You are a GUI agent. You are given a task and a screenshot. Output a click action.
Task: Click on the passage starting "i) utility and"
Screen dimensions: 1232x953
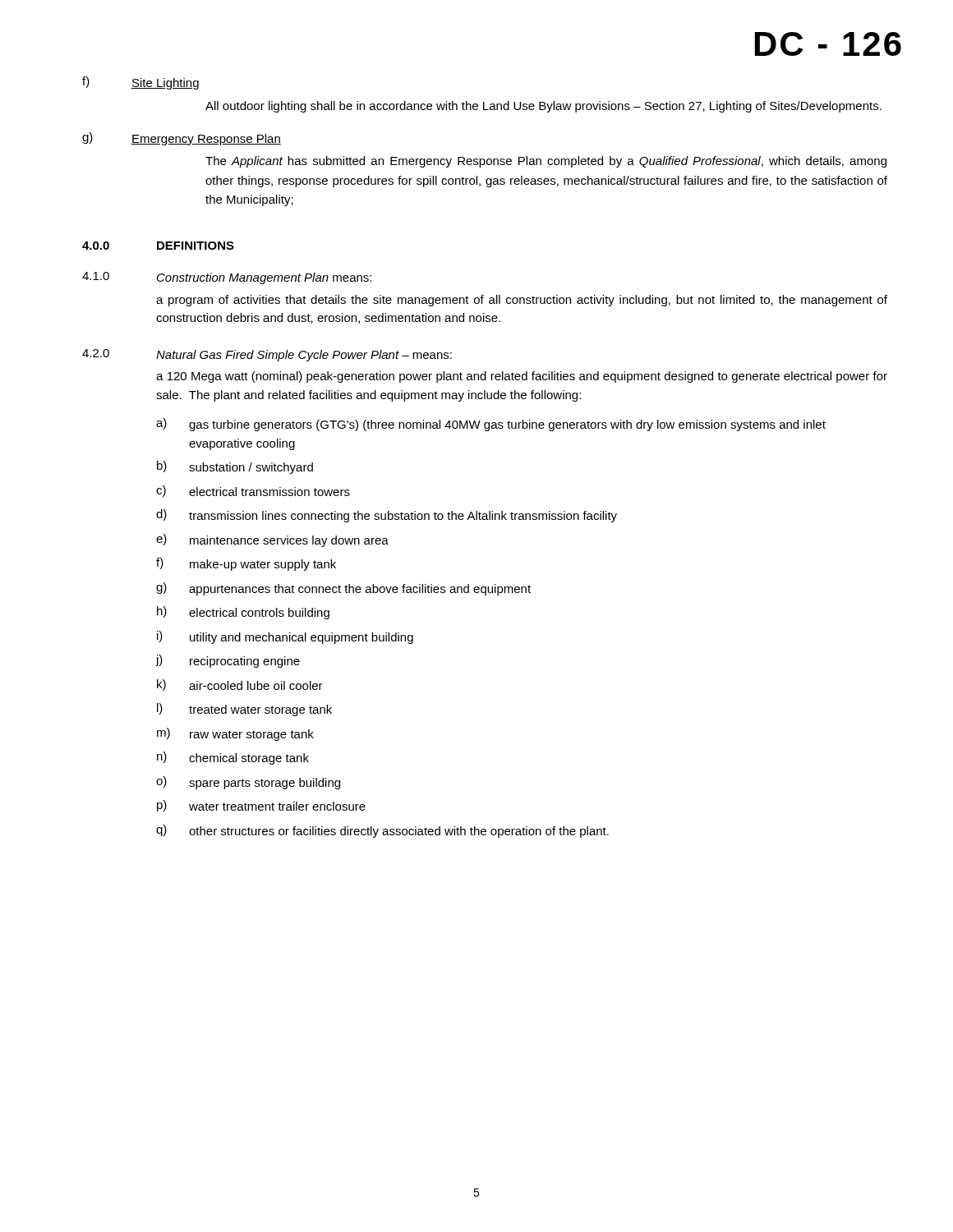285,637
